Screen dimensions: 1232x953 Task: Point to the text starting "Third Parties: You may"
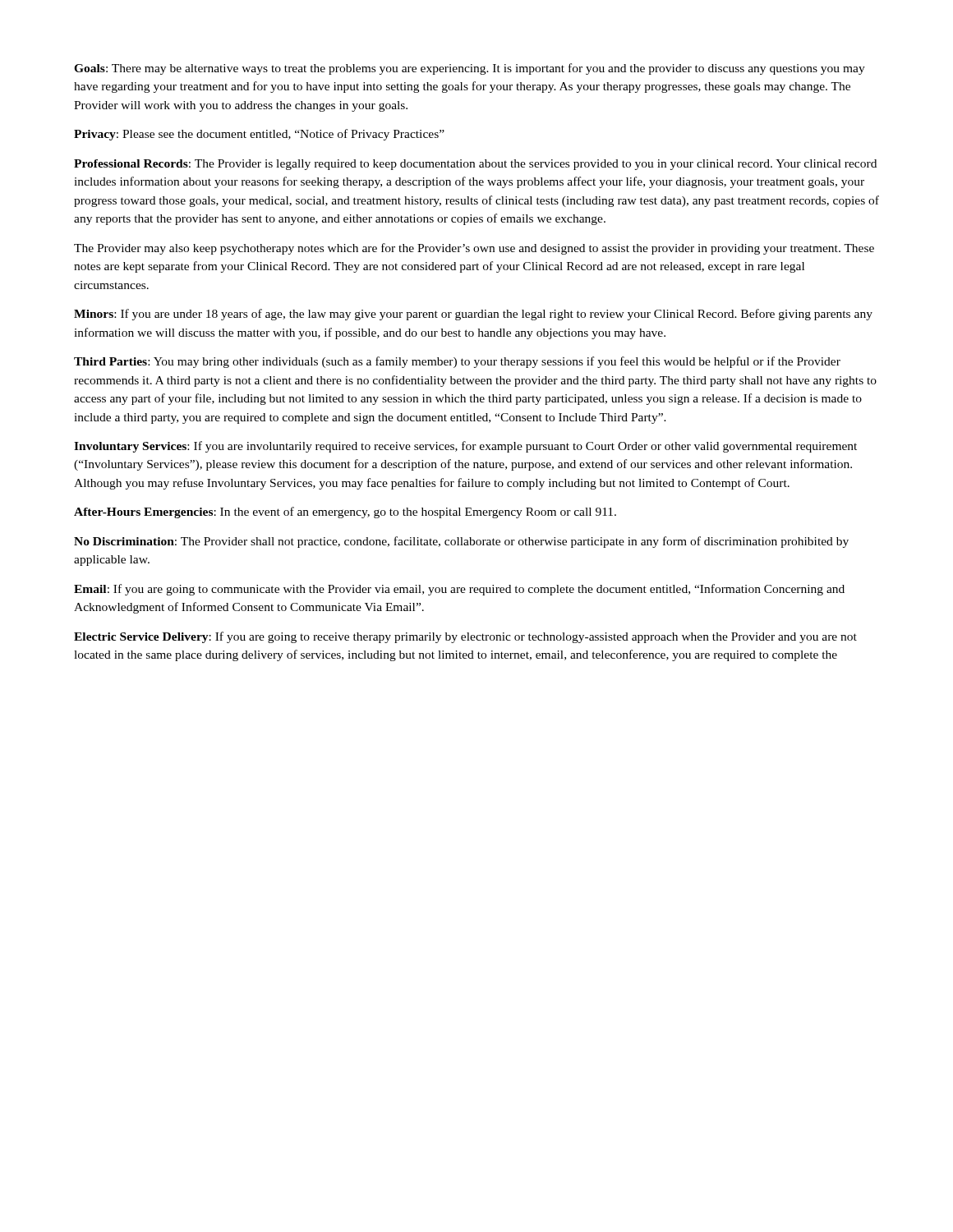pyautogui.click(x=475, y=389)
